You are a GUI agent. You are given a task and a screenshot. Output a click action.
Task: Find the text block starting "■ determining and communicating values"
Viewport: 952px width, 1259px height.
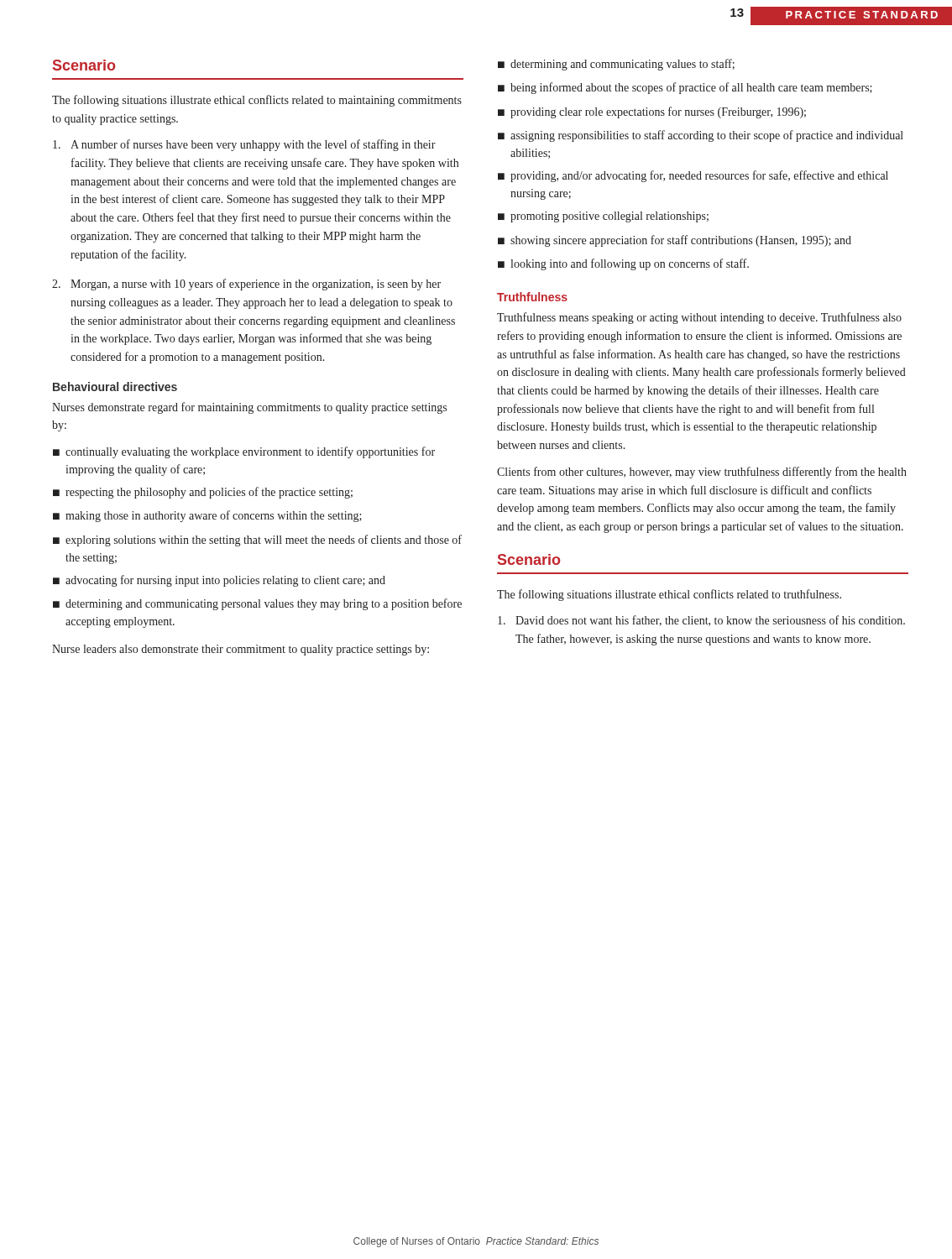pyautogui.click(x=703, y=65)
